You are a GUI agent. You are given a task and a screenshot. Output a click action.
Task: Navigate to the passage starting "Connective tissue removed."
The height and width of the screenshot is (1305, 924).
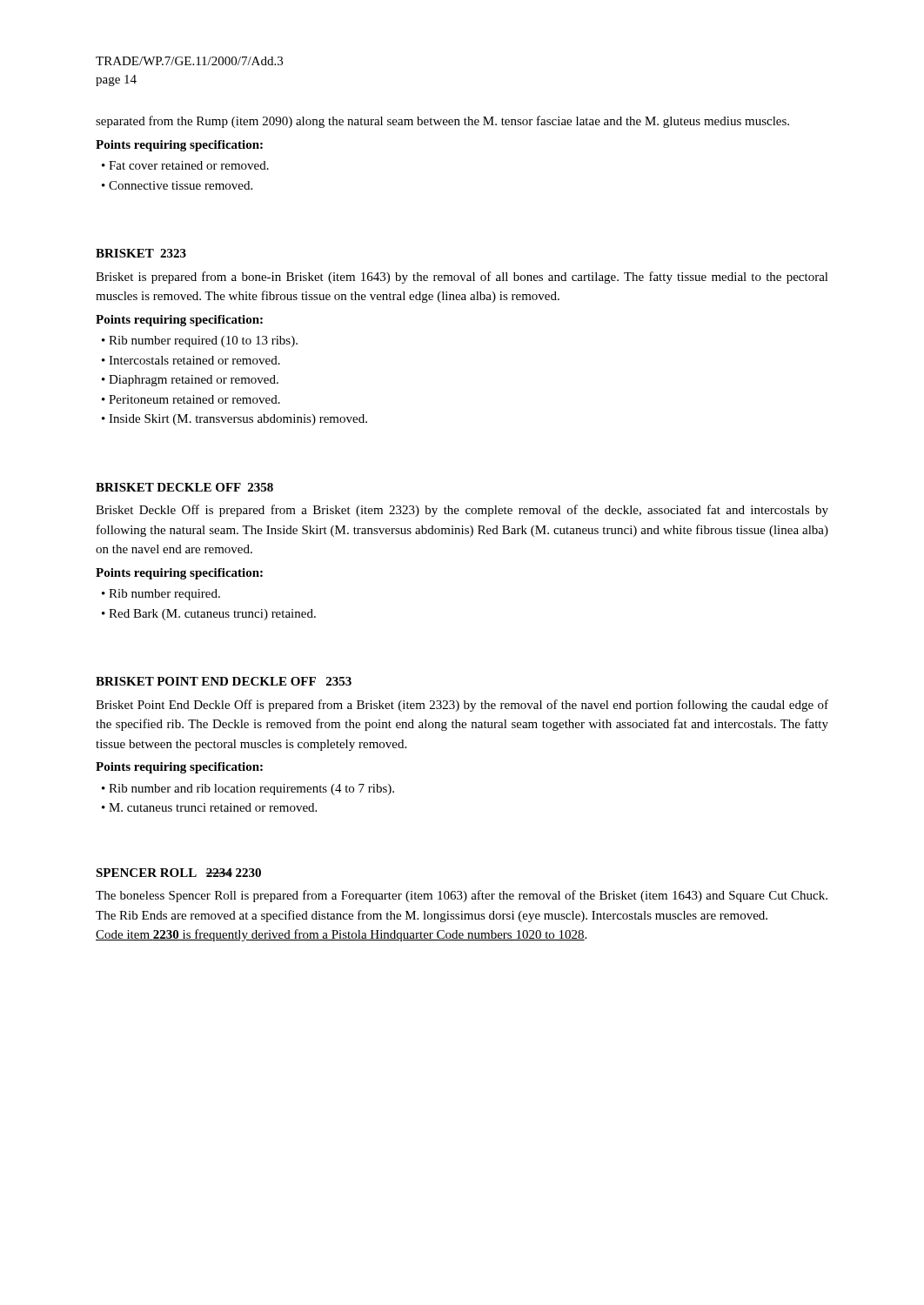181,185
